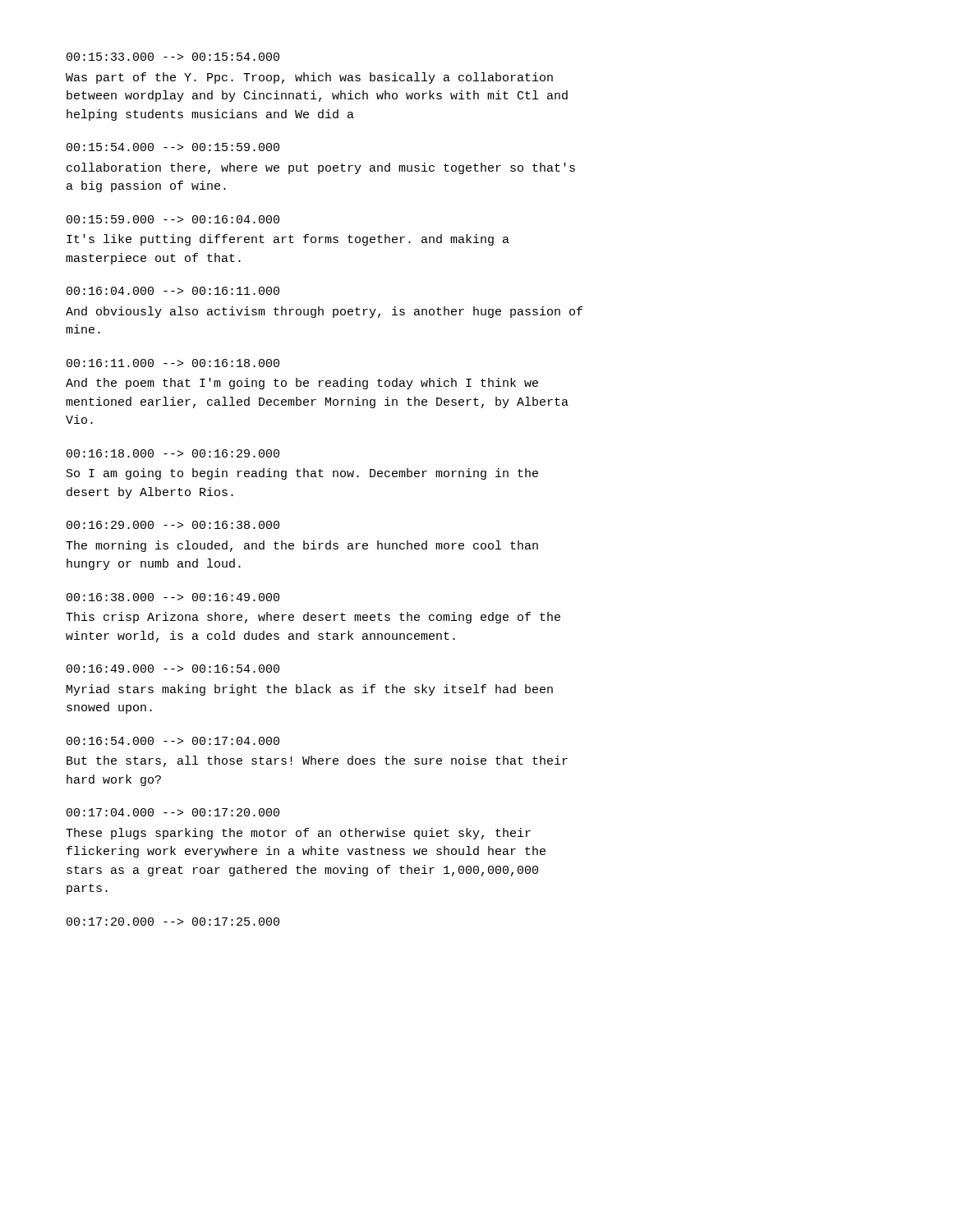Find the text block that reads "00:15:59.000 --> 00:16:04.000 It's"
Image resolution: width=953 pixels, height=1232 pixels.
(476, 240)
